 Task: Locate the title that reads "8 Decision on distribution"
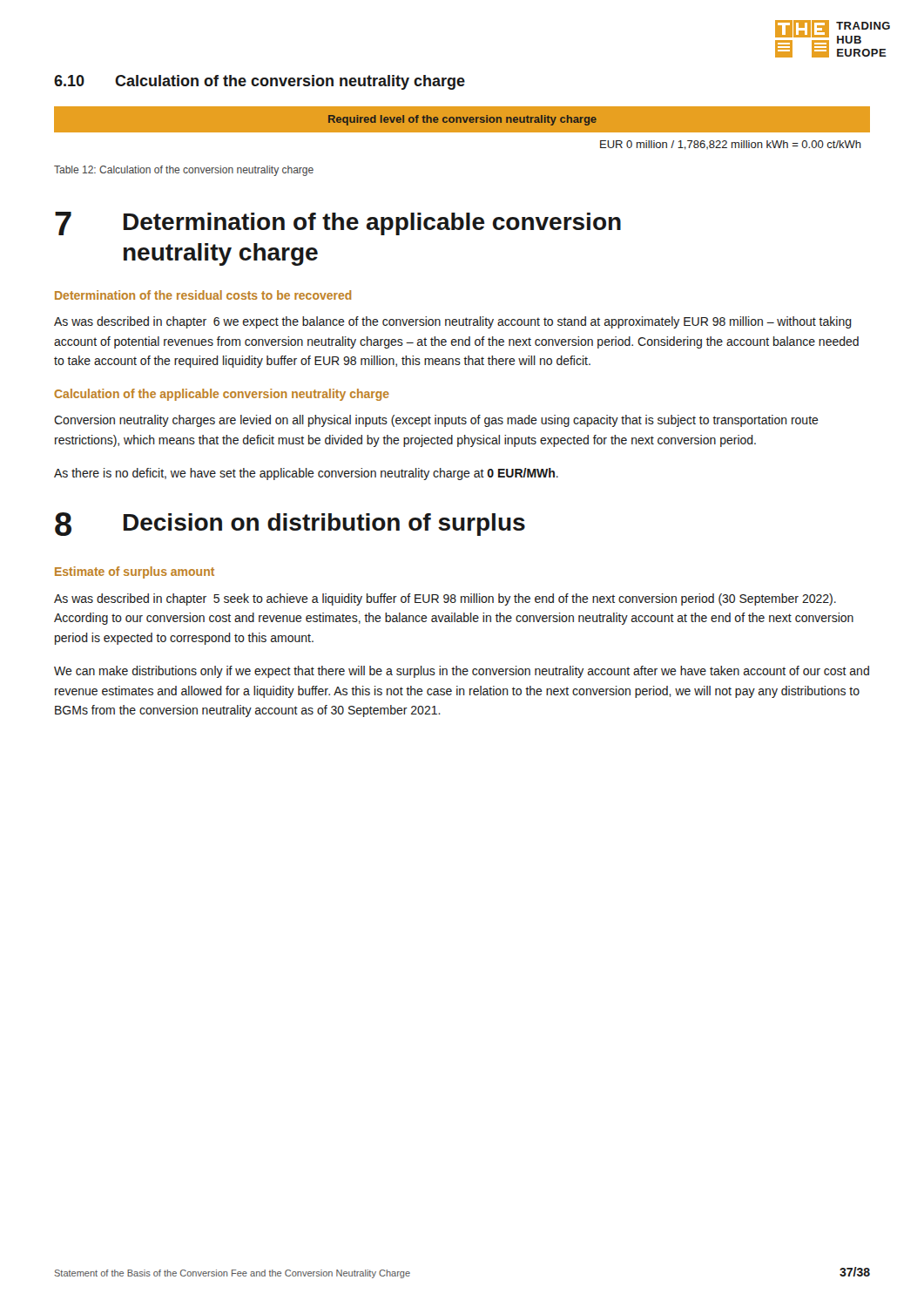click(290, 526)
